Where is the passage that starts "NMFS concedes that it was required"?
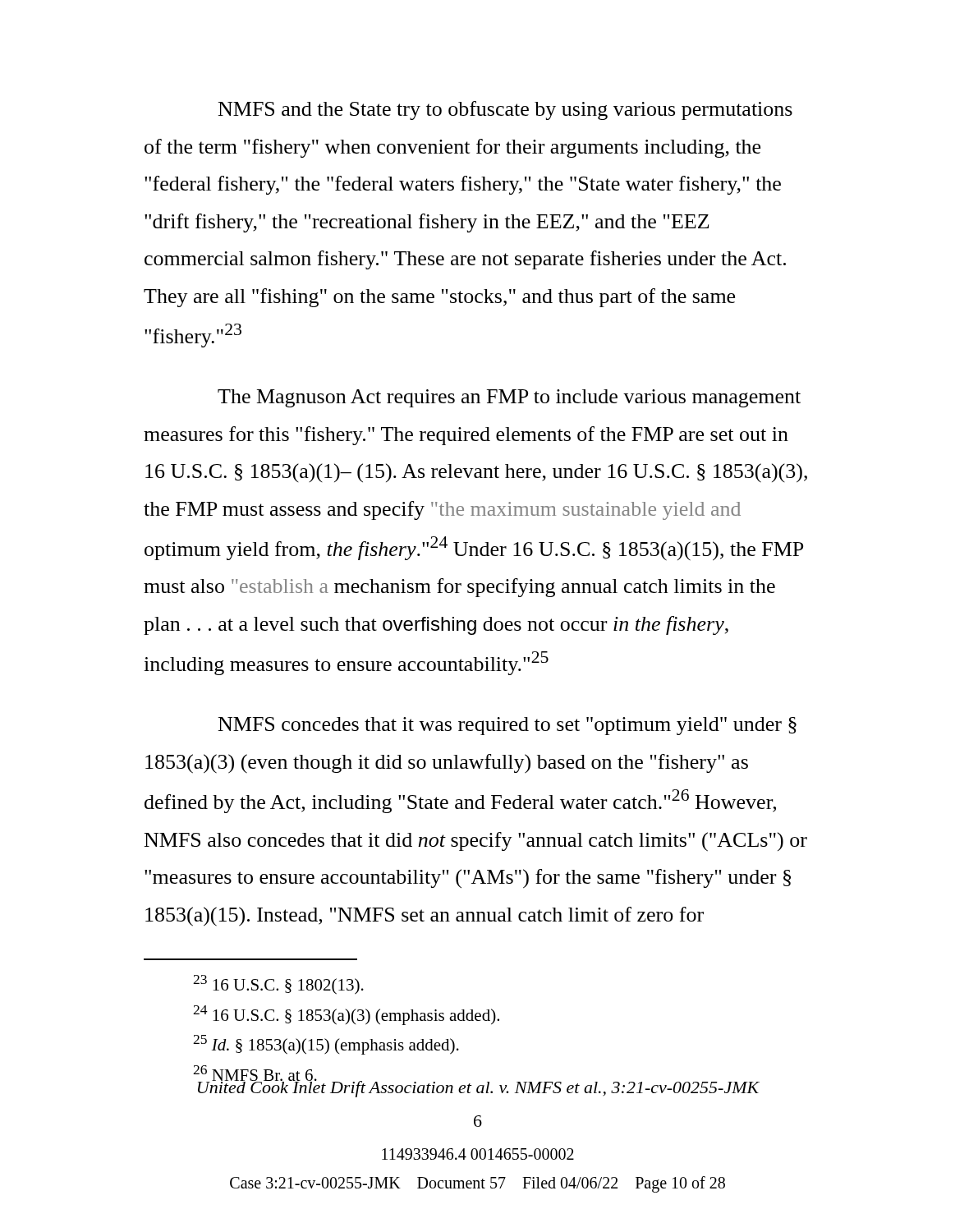 475,819
